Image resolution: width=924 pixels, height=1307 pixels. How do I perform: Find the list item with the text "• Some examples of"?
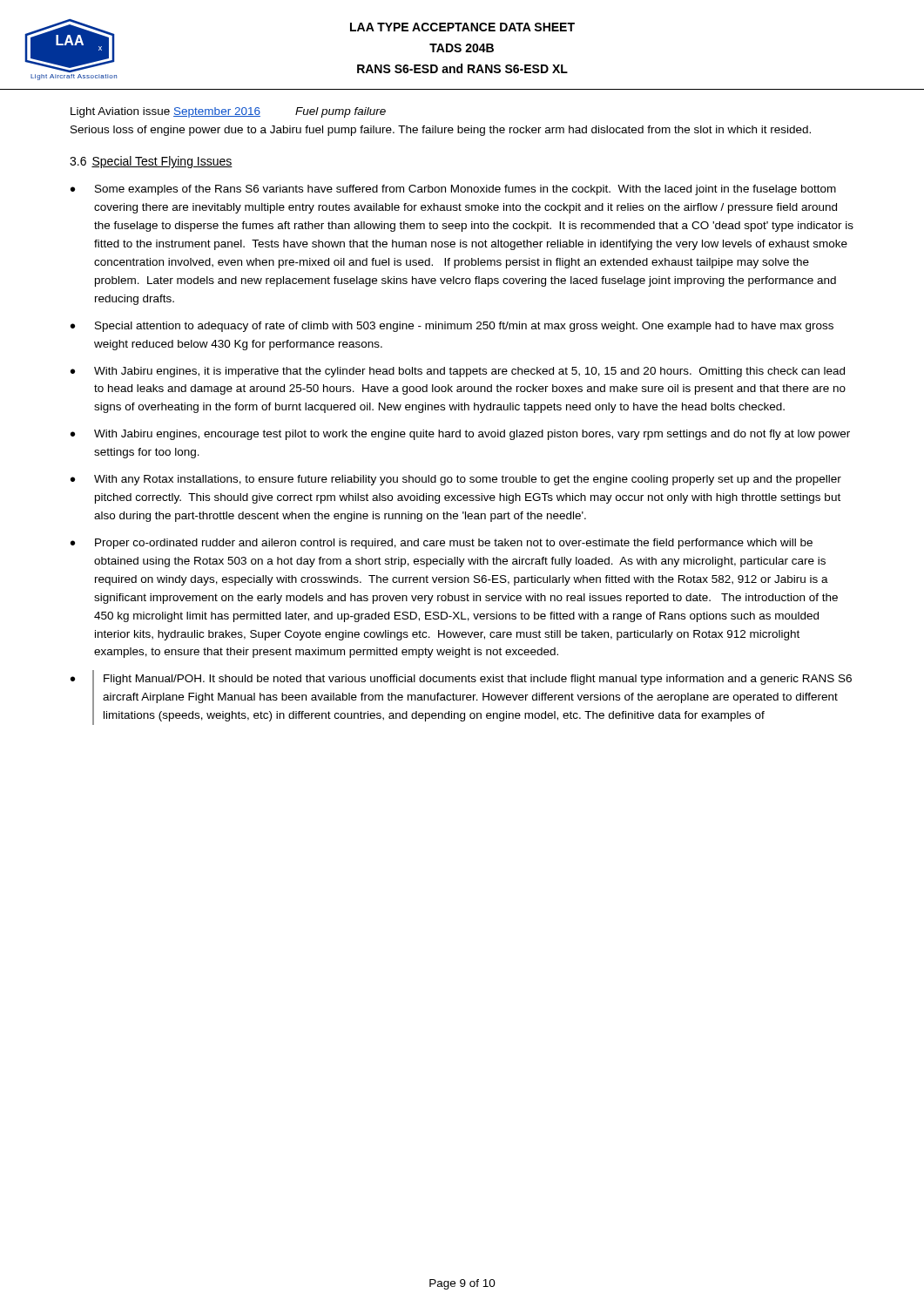coord(462,244)
